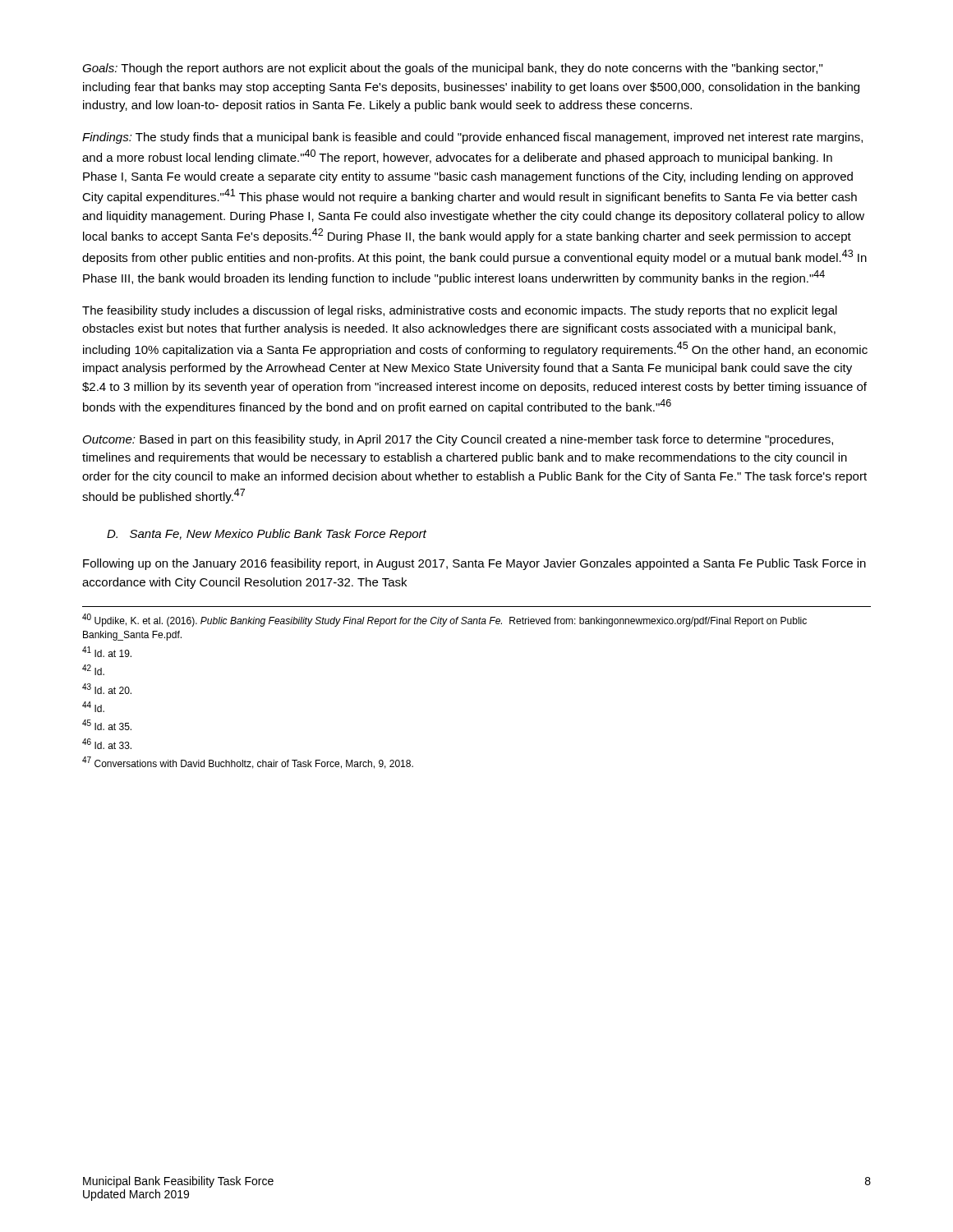Where is the passage that starts "The feasibility study includes"?

tap(475, 358)
